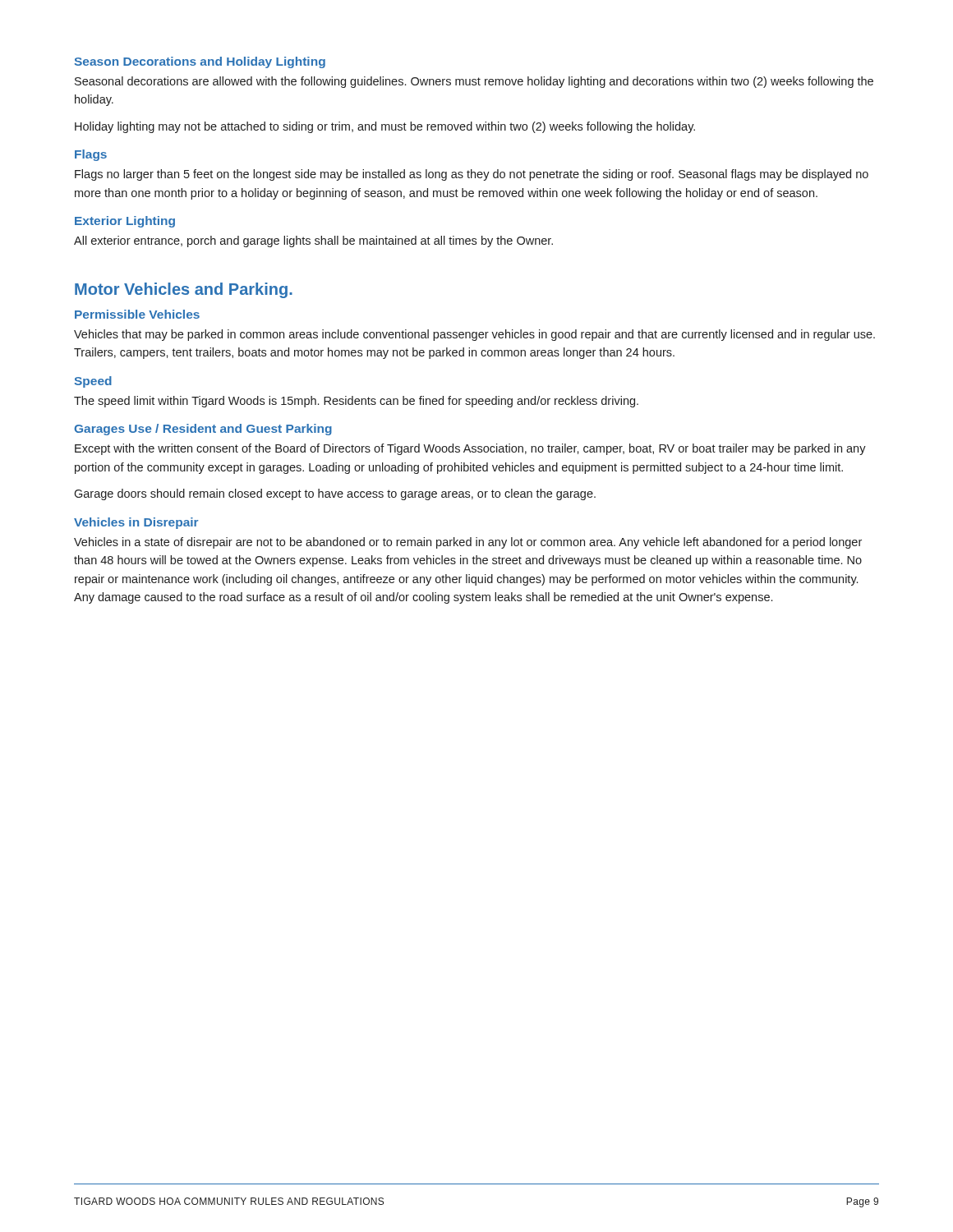Select the passage starting "Garage doors should remain"

pos(335,494)
